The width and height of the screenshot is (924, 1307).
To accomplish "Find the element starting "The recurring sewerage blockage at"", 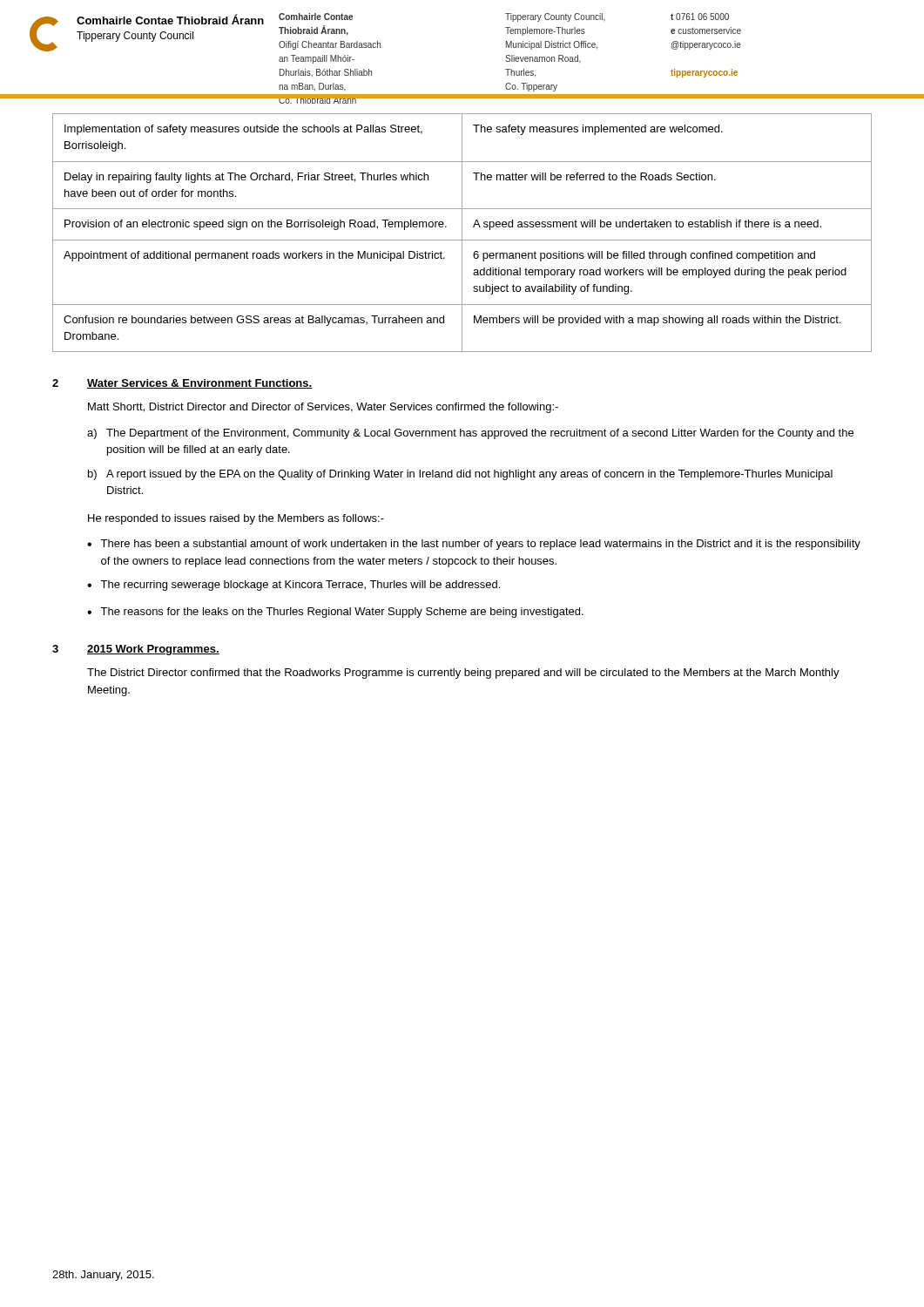I will pos(301,585).
